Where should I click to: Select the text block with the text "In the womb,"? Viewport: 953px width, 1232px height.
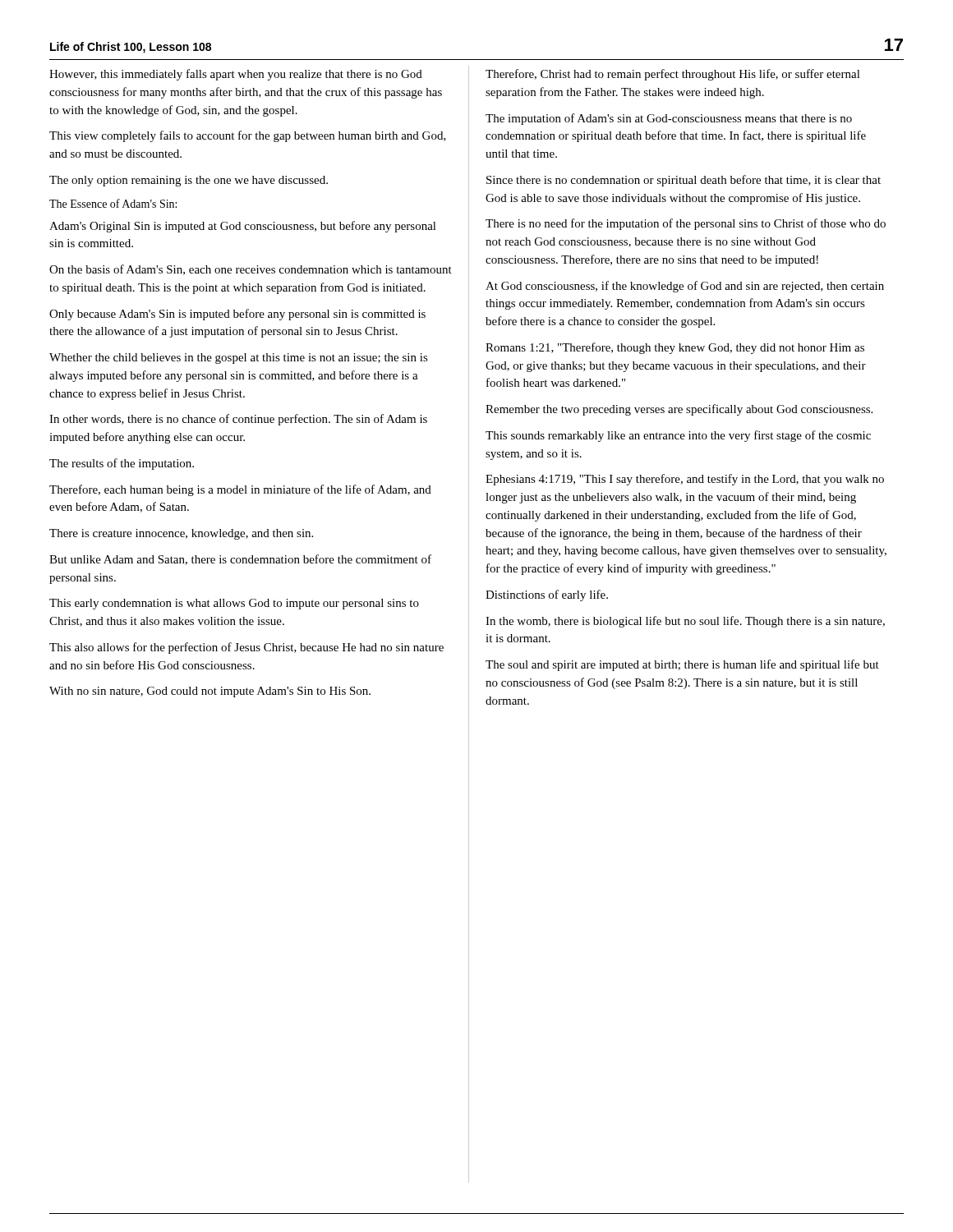[x=685, y=629]
